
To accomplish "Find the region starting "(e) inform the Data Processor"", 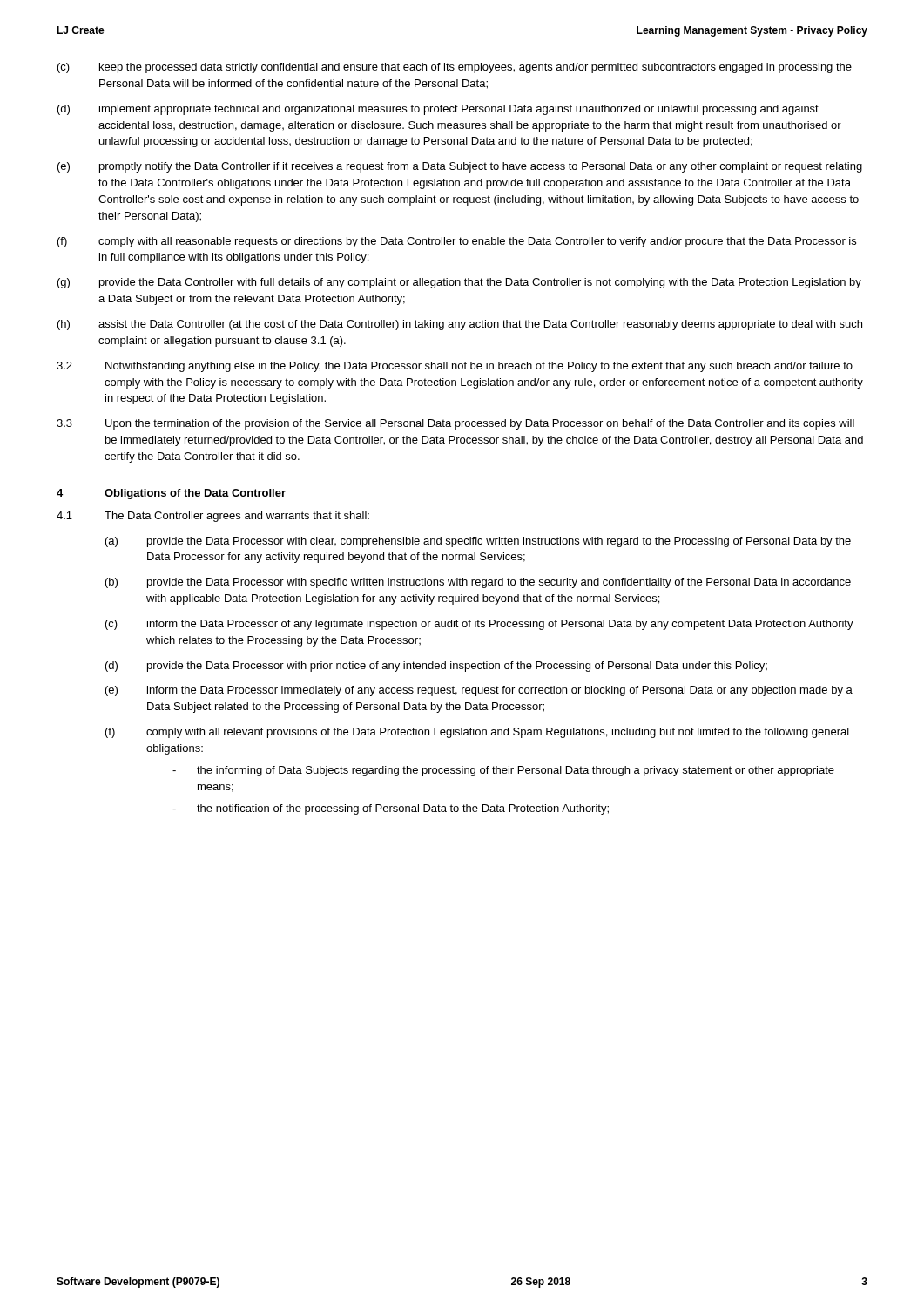I will point(486,699).
